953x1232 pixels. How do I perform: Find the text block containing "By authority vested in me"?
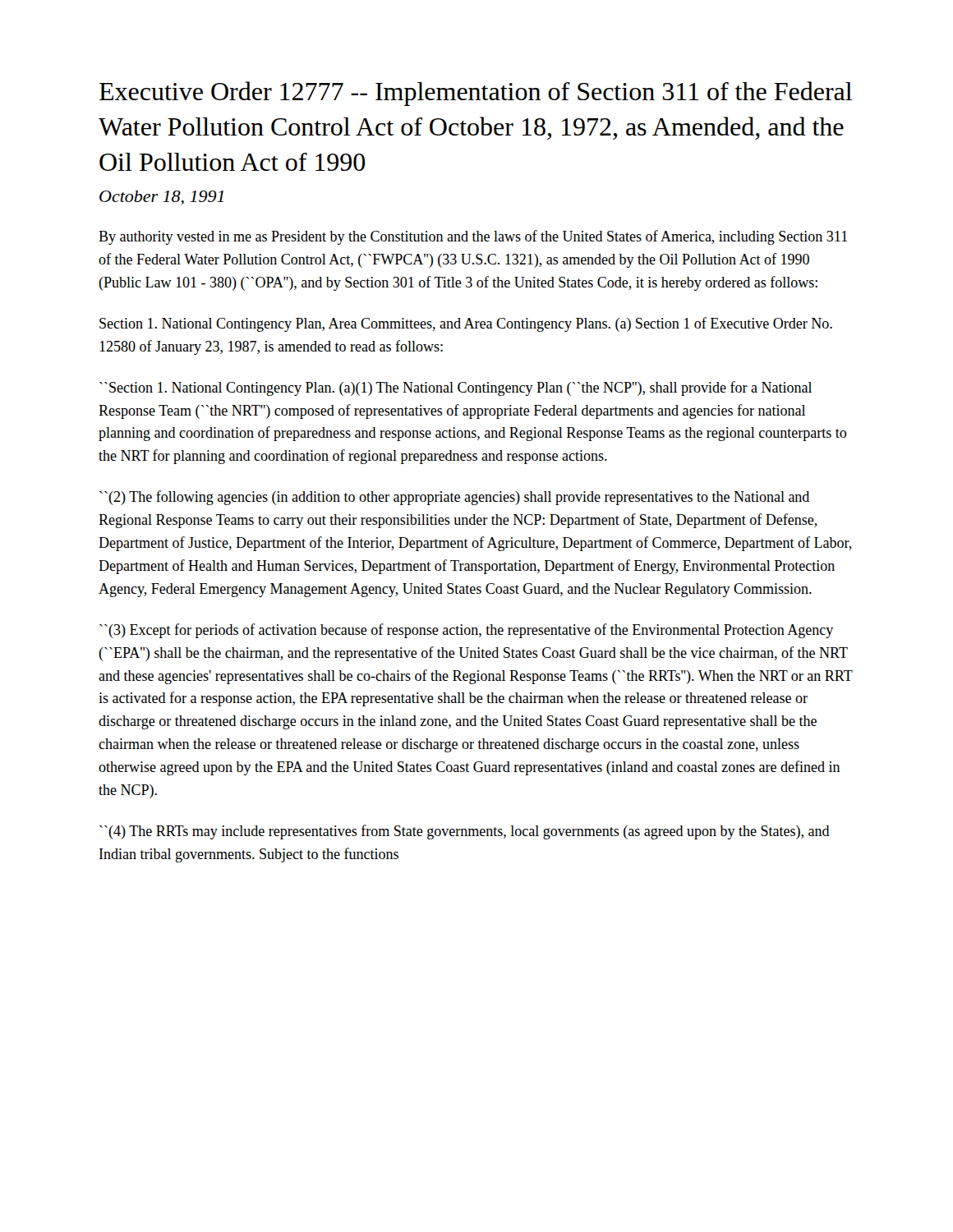click(473, 260)
